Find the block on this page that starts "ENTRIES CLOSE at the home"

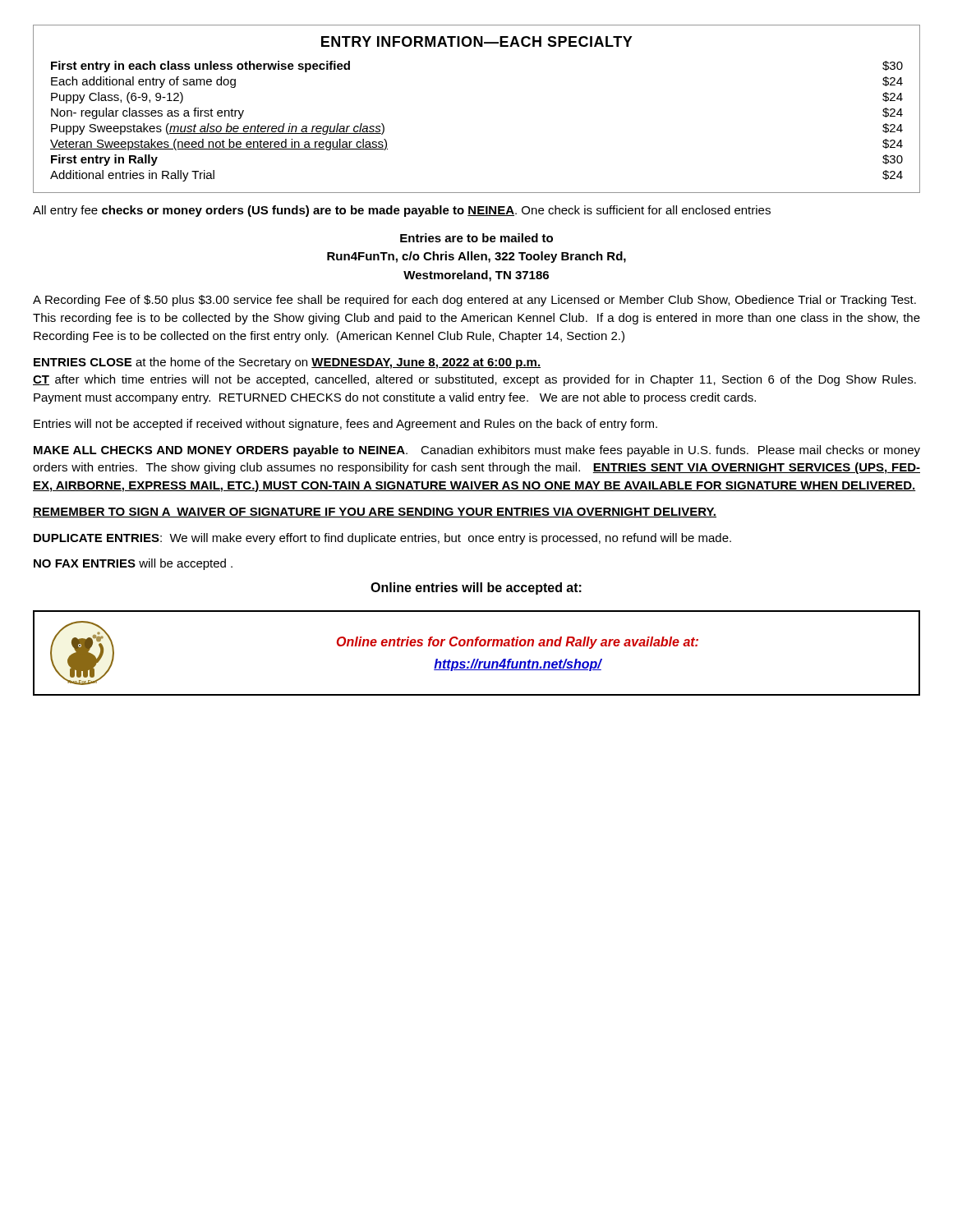click(x=476, y=379)
